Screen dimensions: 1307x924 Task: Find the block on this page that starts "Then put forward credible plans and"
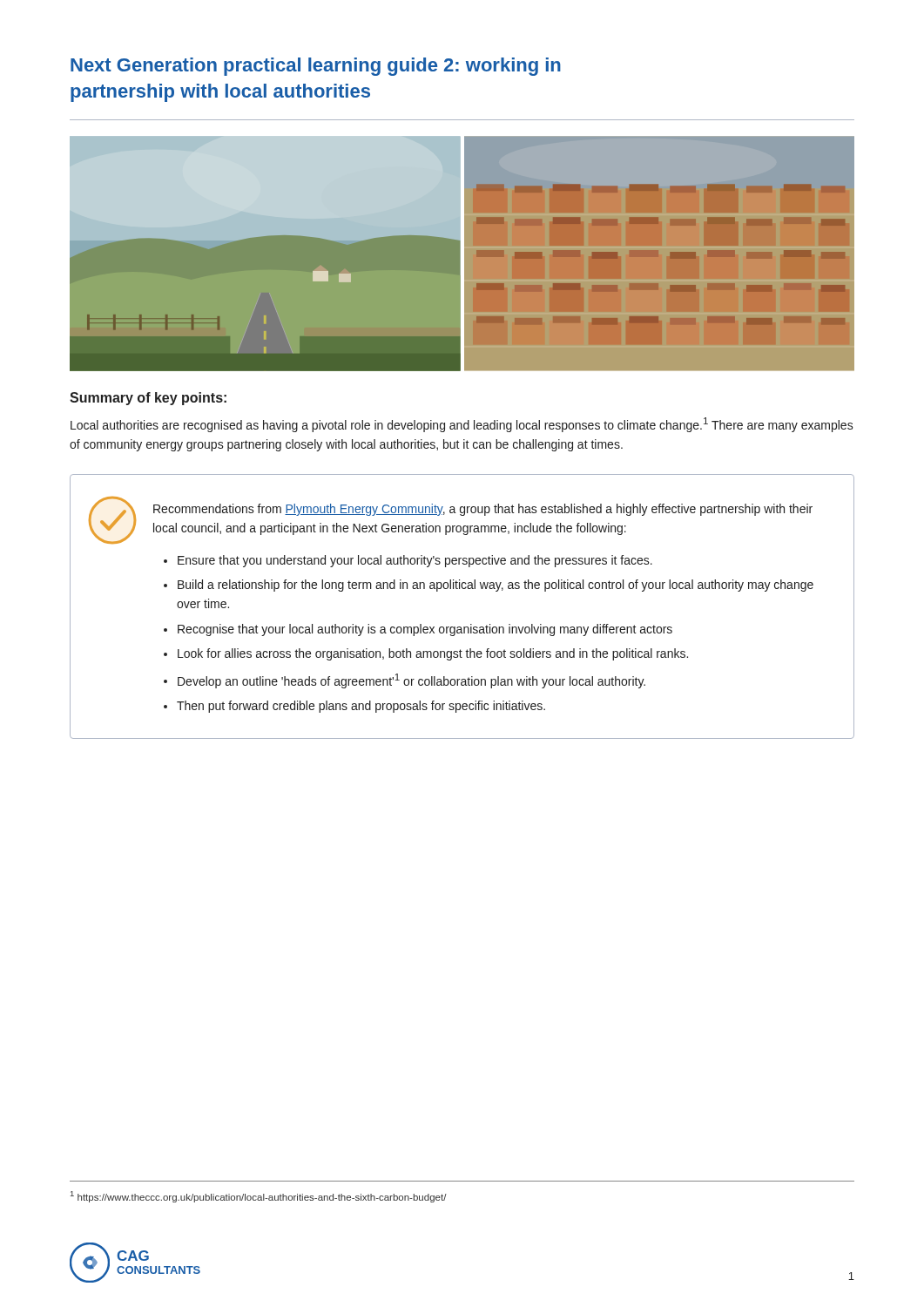(361, 705)
